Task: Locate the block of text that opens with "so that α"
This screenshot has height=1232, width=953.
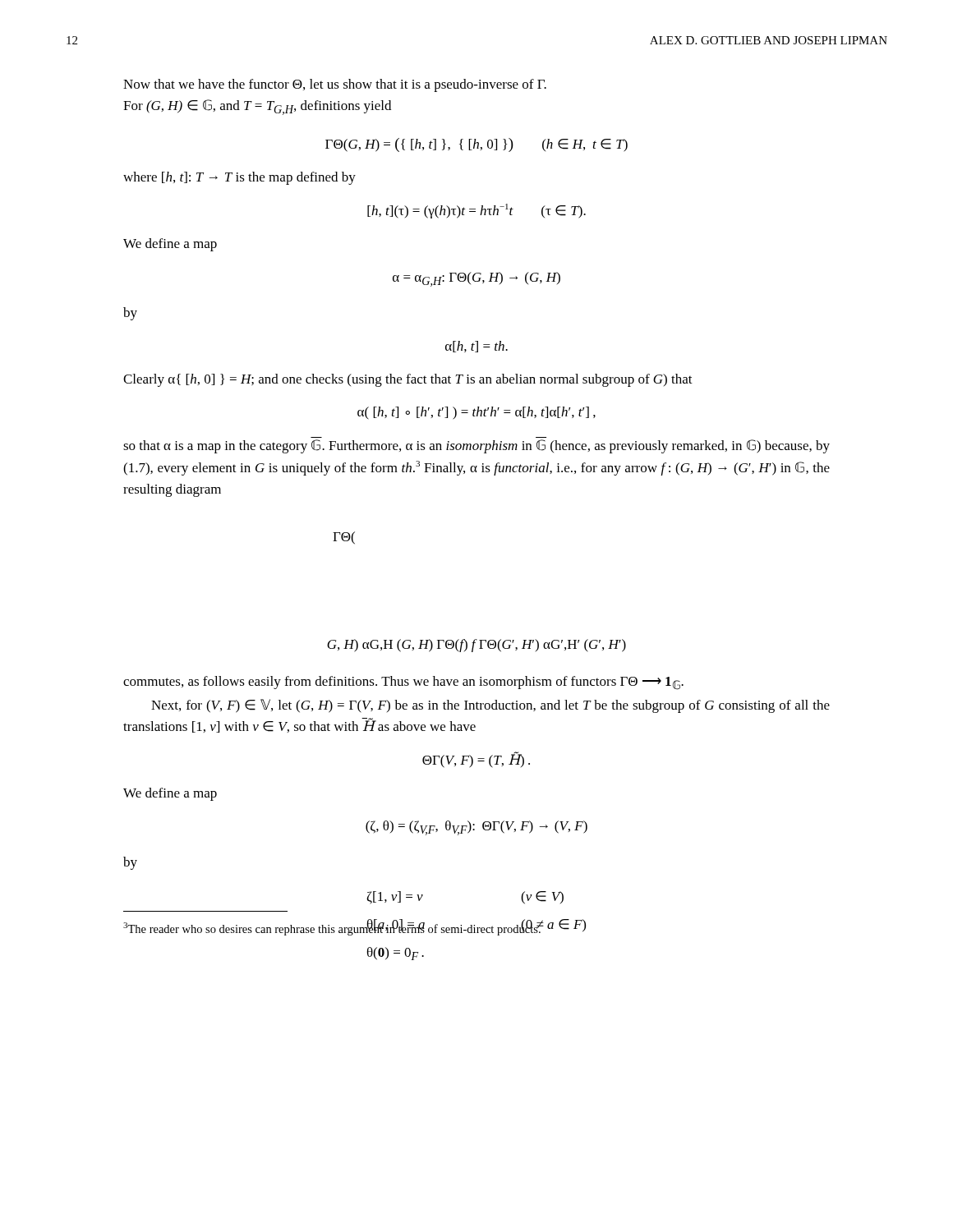Action: point(476,468)
